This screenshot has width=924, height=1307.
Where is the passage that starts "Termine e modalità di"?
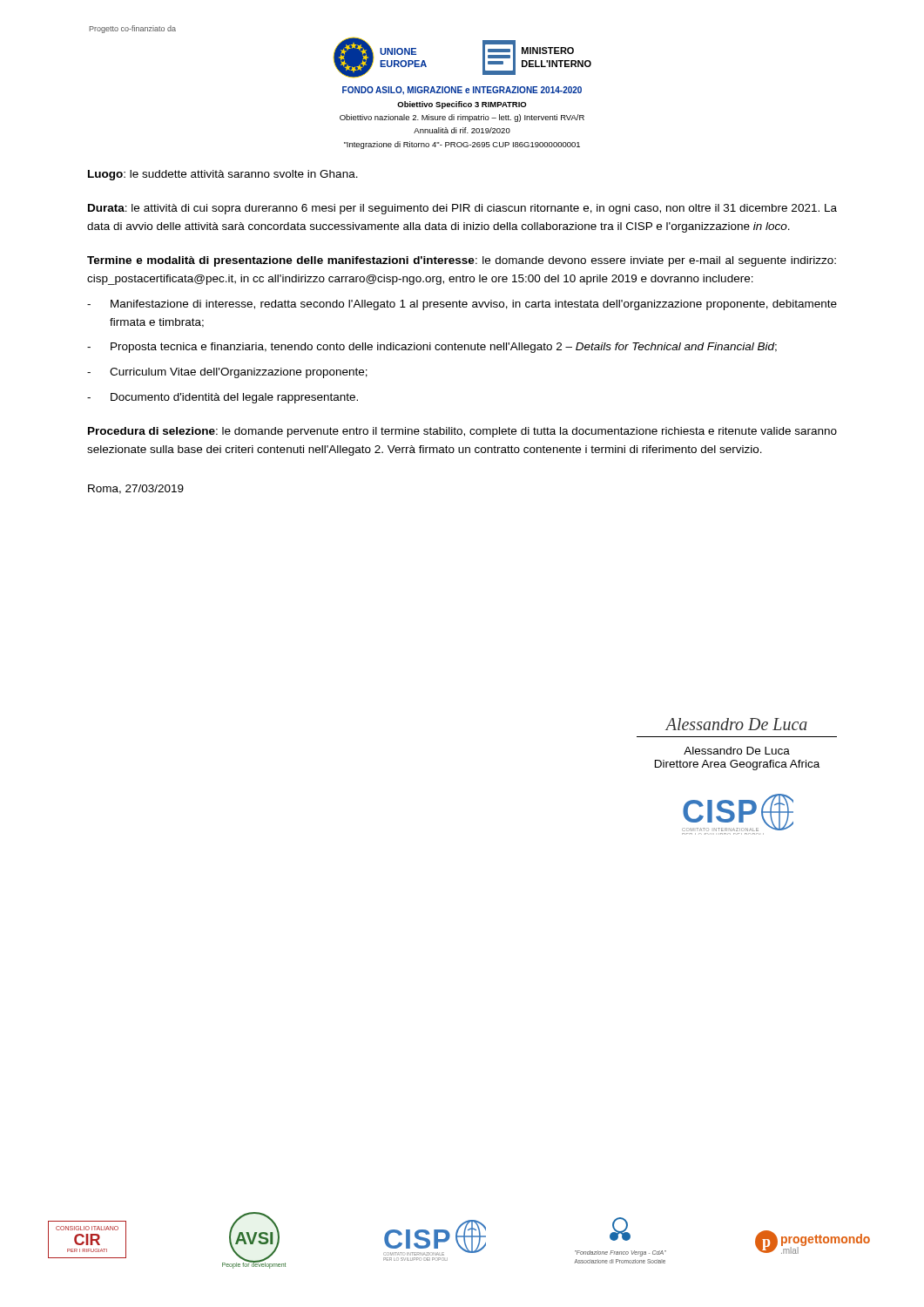click(x=462, y=269)
